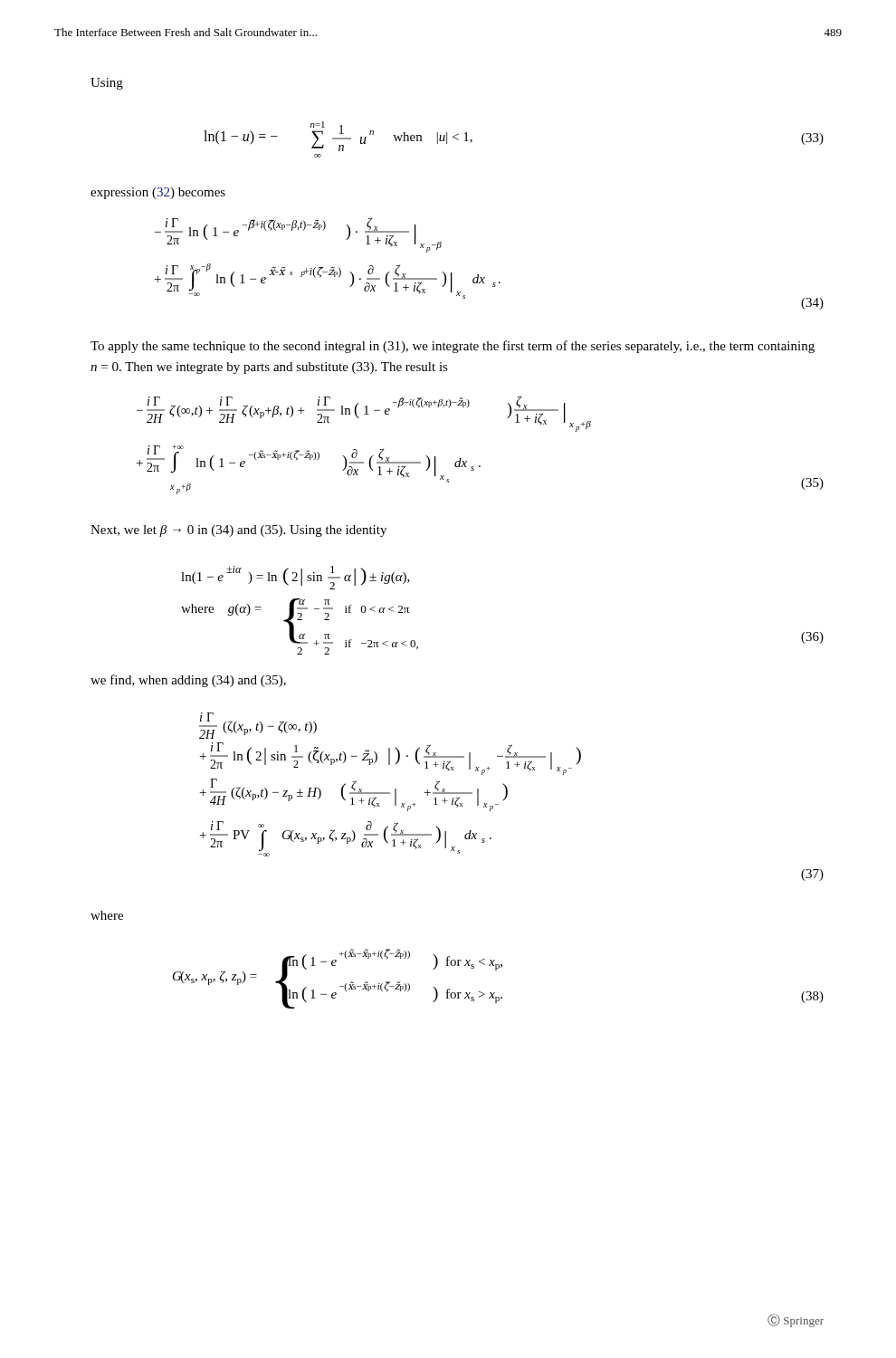Find the element starting "To apply the same technique to"
The width and height of the screenshot is (896, 1358).
(453, 356)
